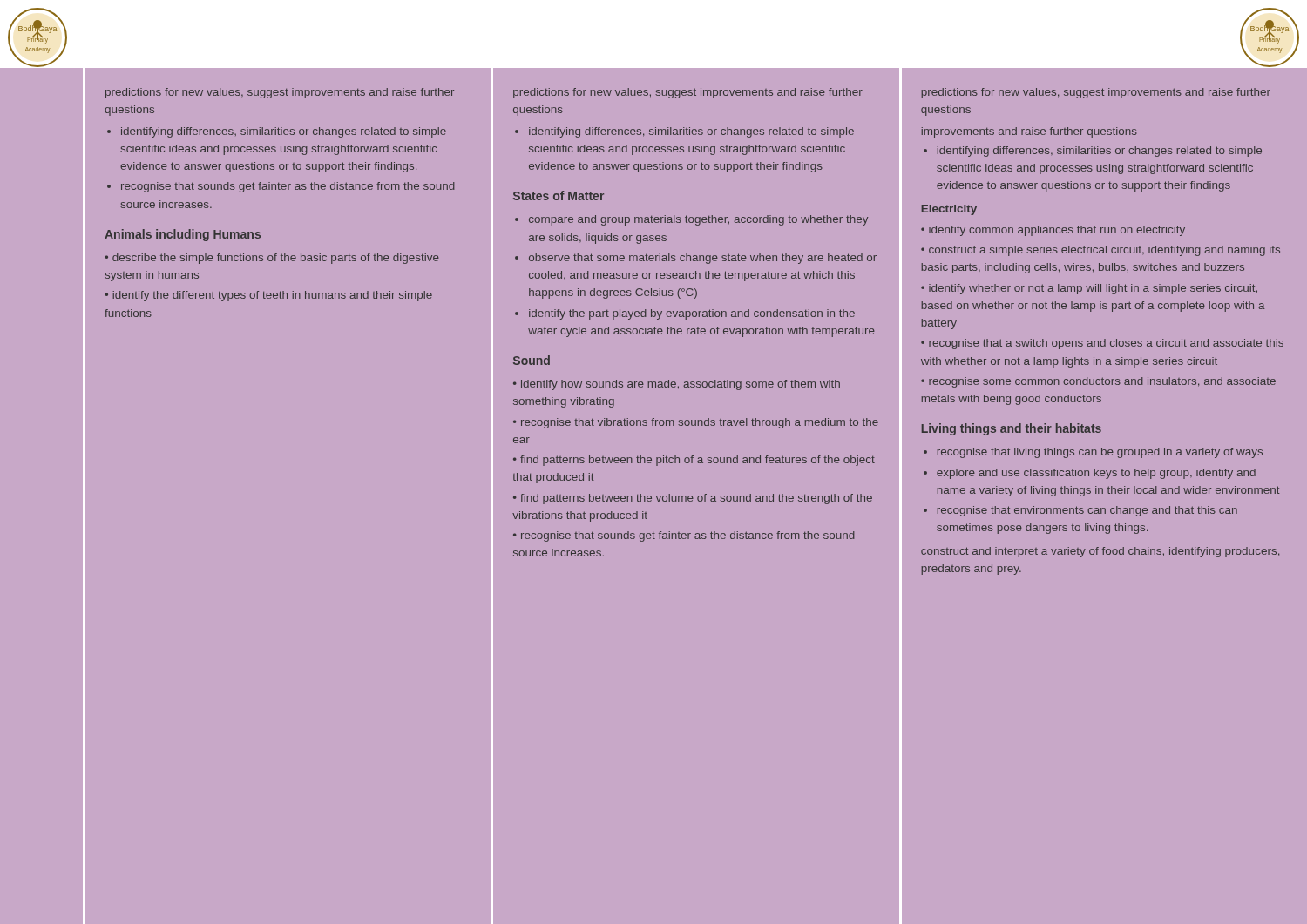The image size is (1307, 924).
Task: Find the list item that says "explore and use classification"
Action: (x=1108, y=481)
